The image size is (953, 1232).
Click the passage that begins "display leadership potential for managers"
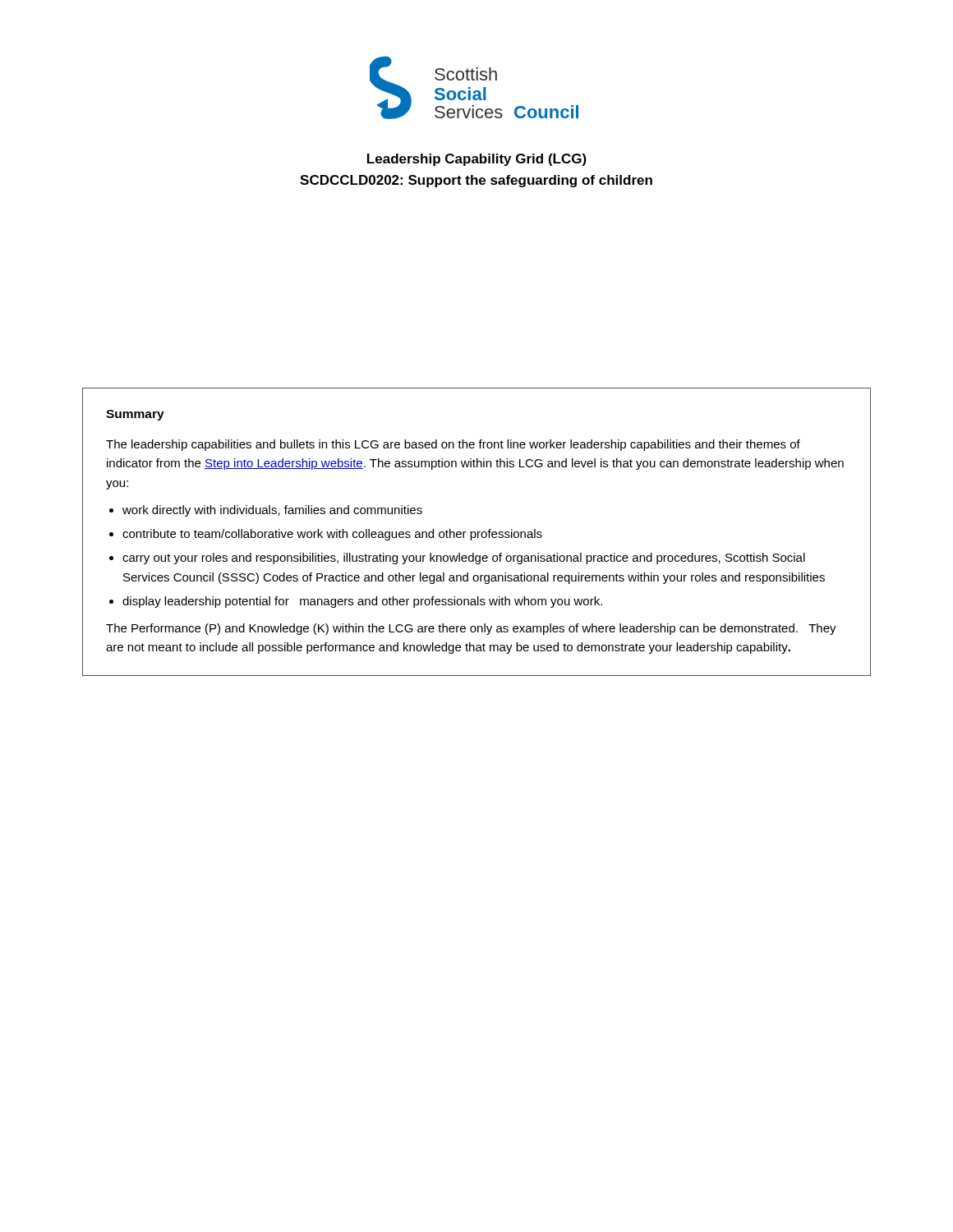[363, 601]
